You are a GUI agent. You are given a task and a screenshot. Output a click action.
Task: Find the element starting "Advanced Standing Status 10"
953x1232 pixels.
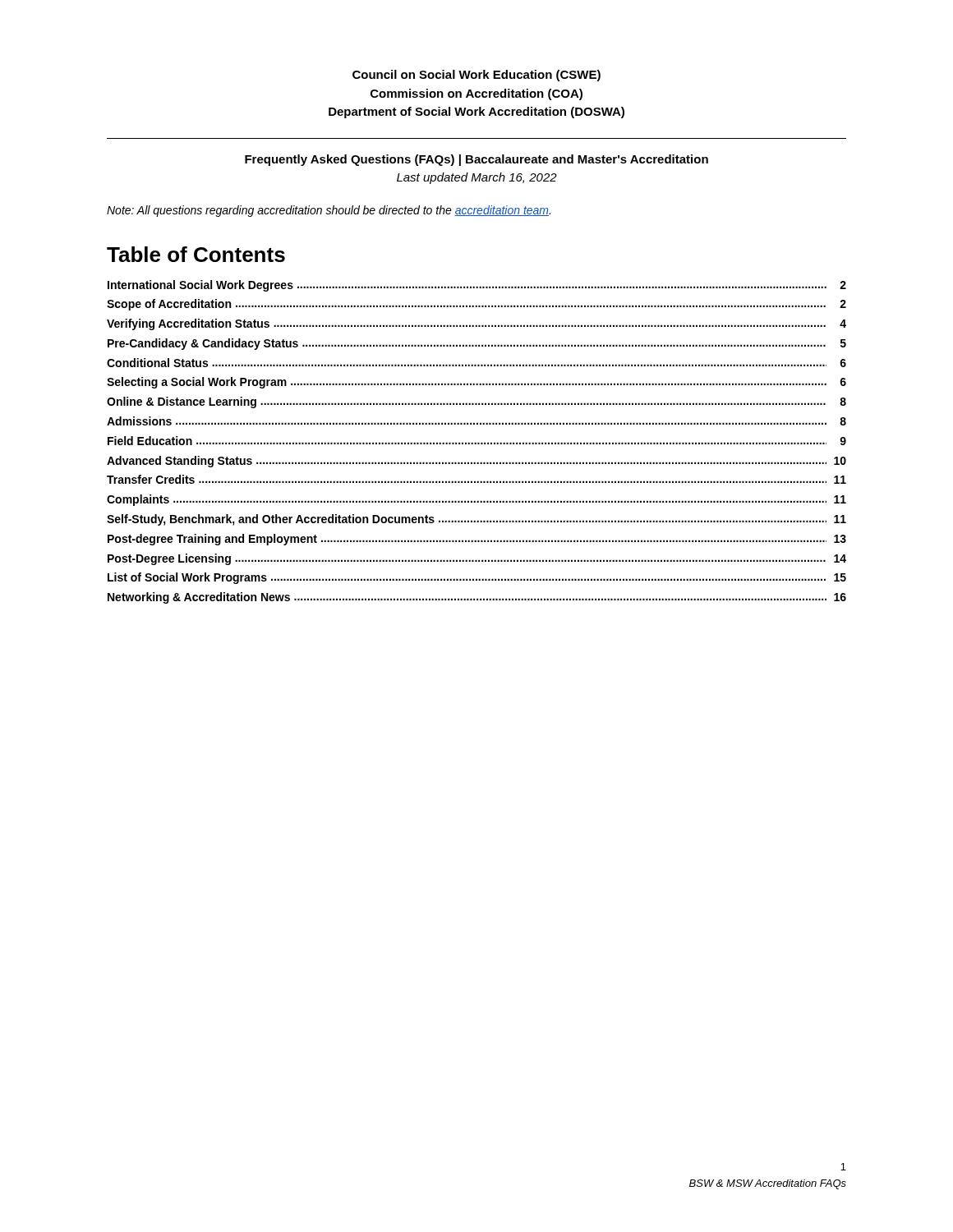pyautogui.click(x=476, y=461)
